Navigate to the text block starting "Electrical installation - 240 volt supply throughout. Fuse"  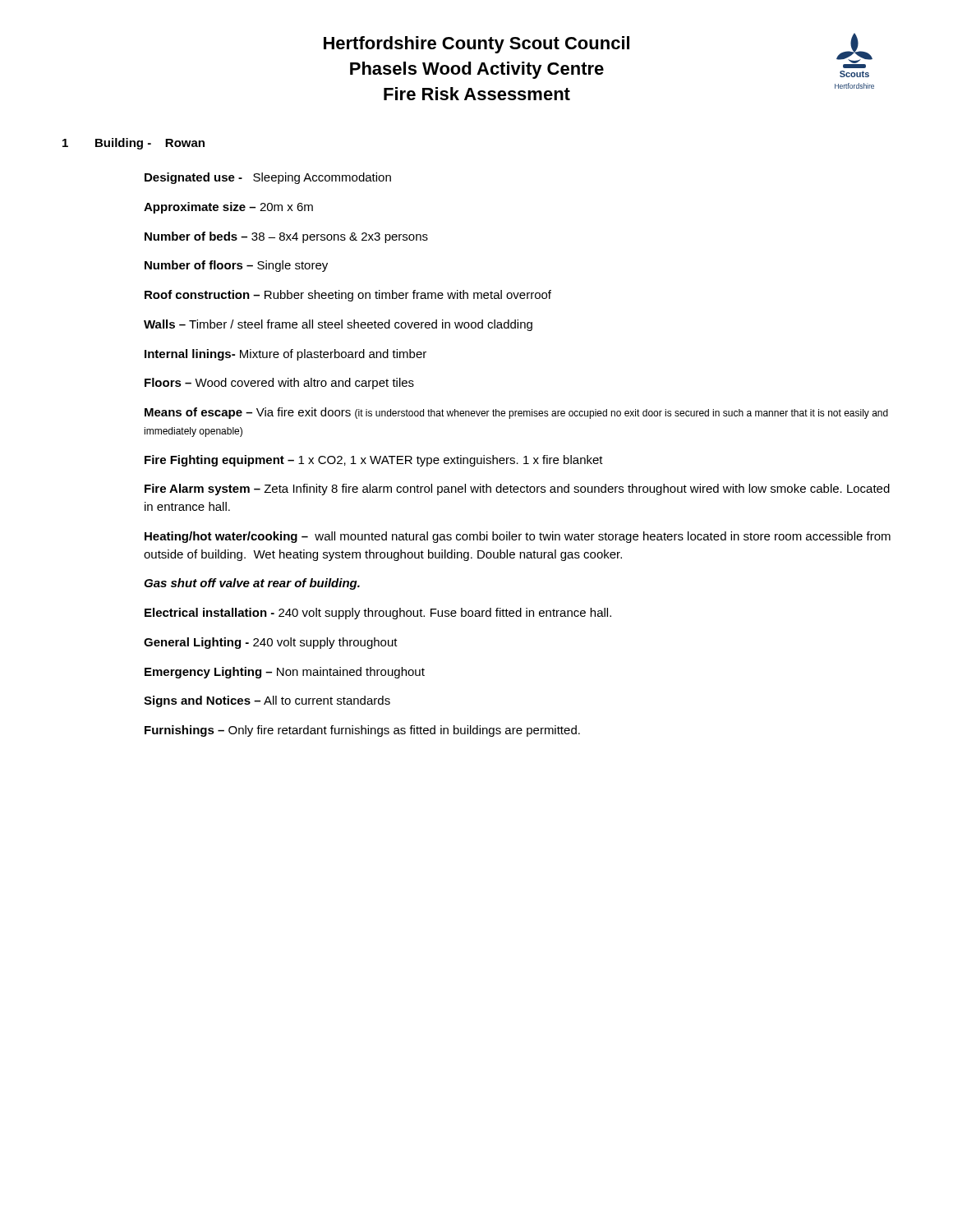(378, 612)
